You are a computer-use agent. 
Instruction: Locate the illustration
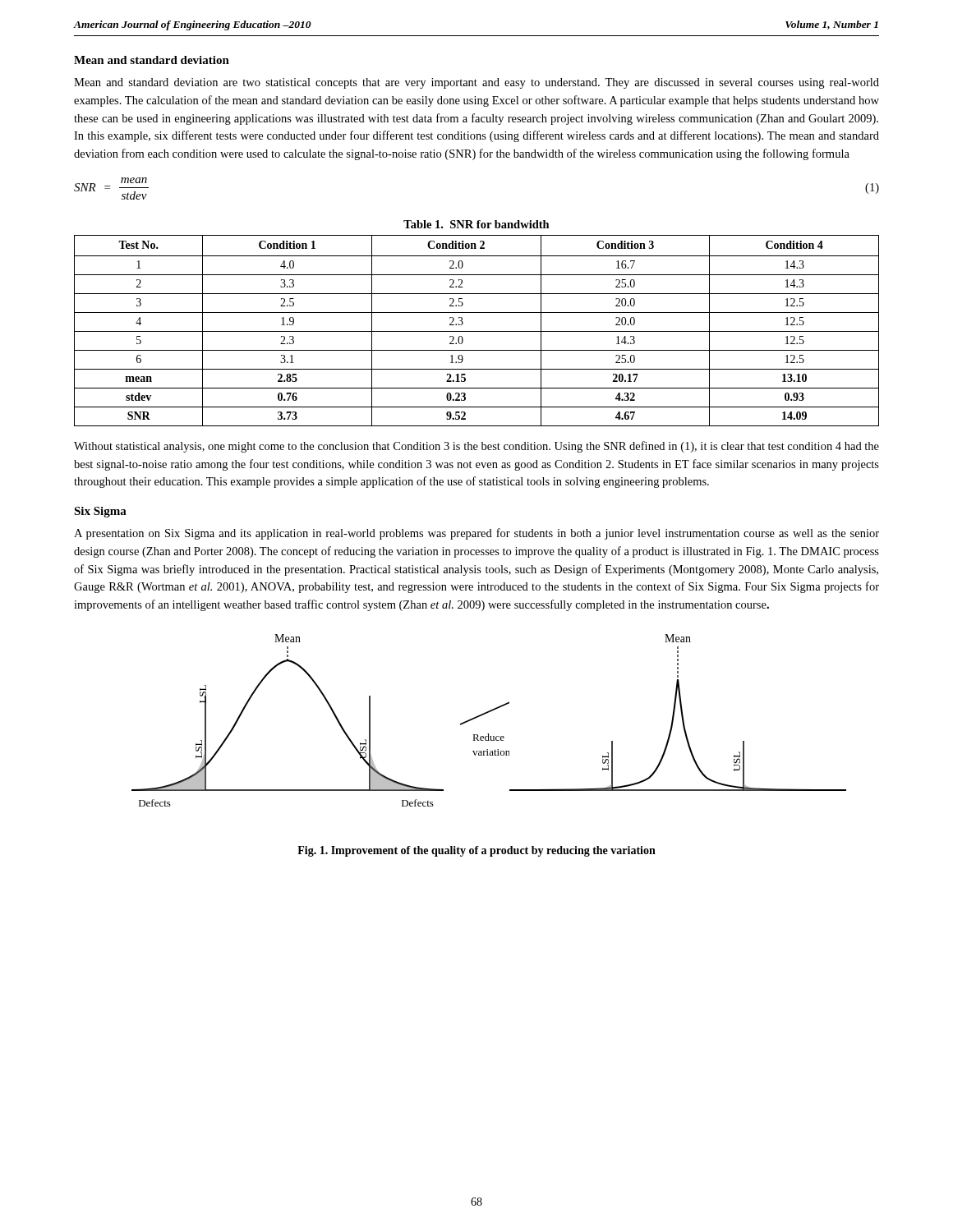[476, 732]
